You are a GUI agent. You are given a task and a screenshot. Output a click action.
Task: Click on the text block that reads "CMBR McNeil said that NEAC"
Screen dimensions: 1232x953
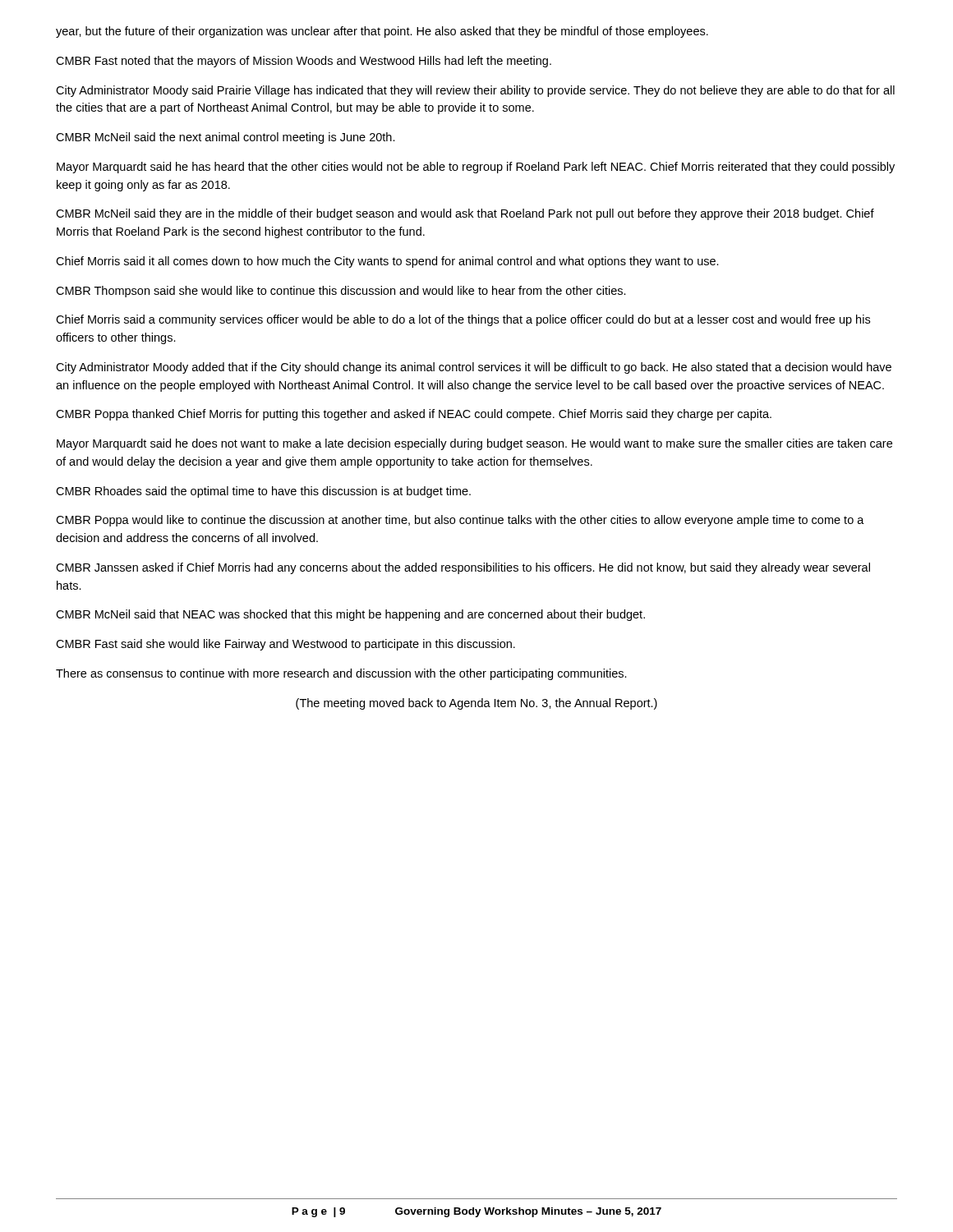point(351,615)
